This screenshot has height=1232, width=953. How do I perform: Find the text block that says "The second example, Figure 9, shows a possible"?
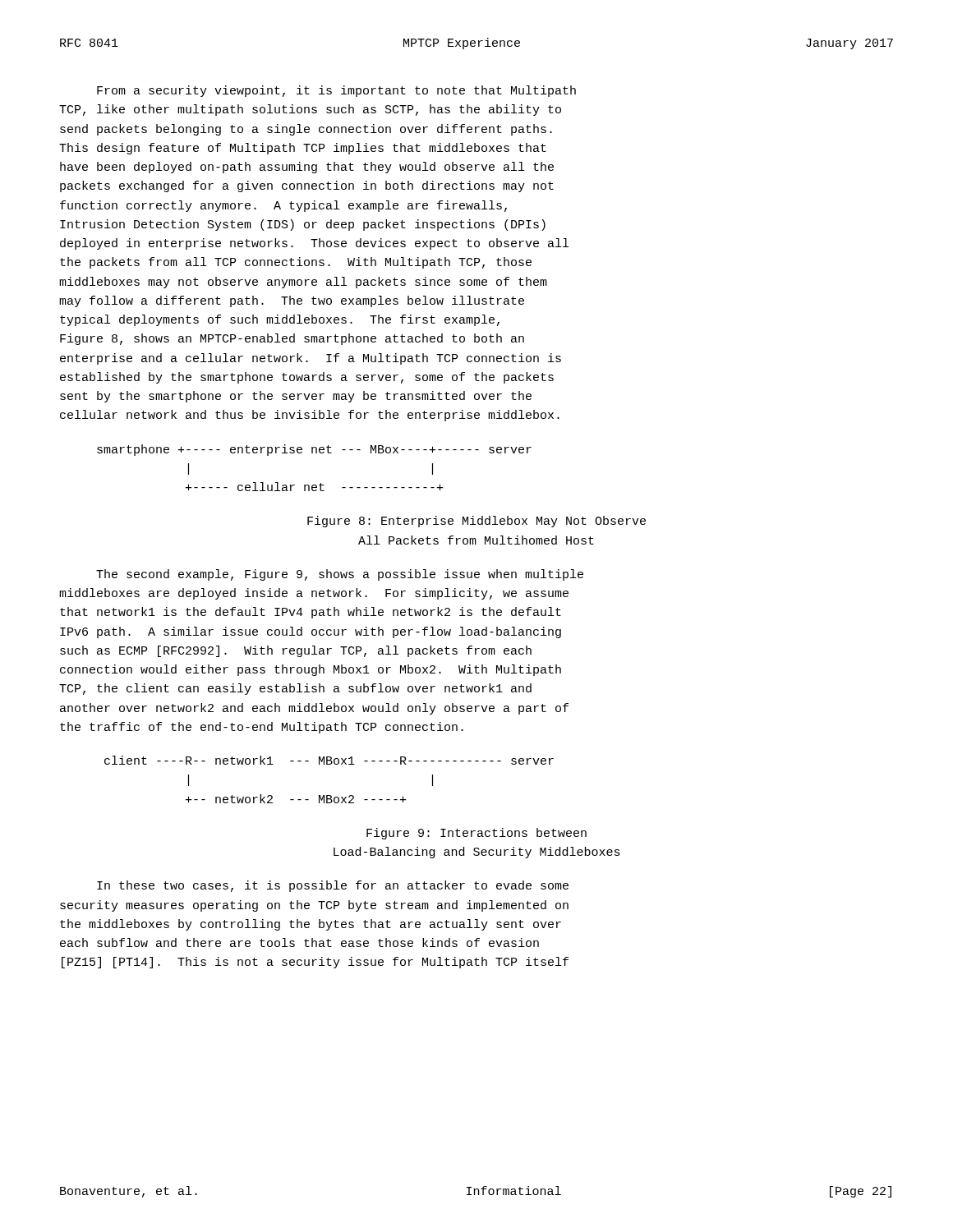pos(322,652)
